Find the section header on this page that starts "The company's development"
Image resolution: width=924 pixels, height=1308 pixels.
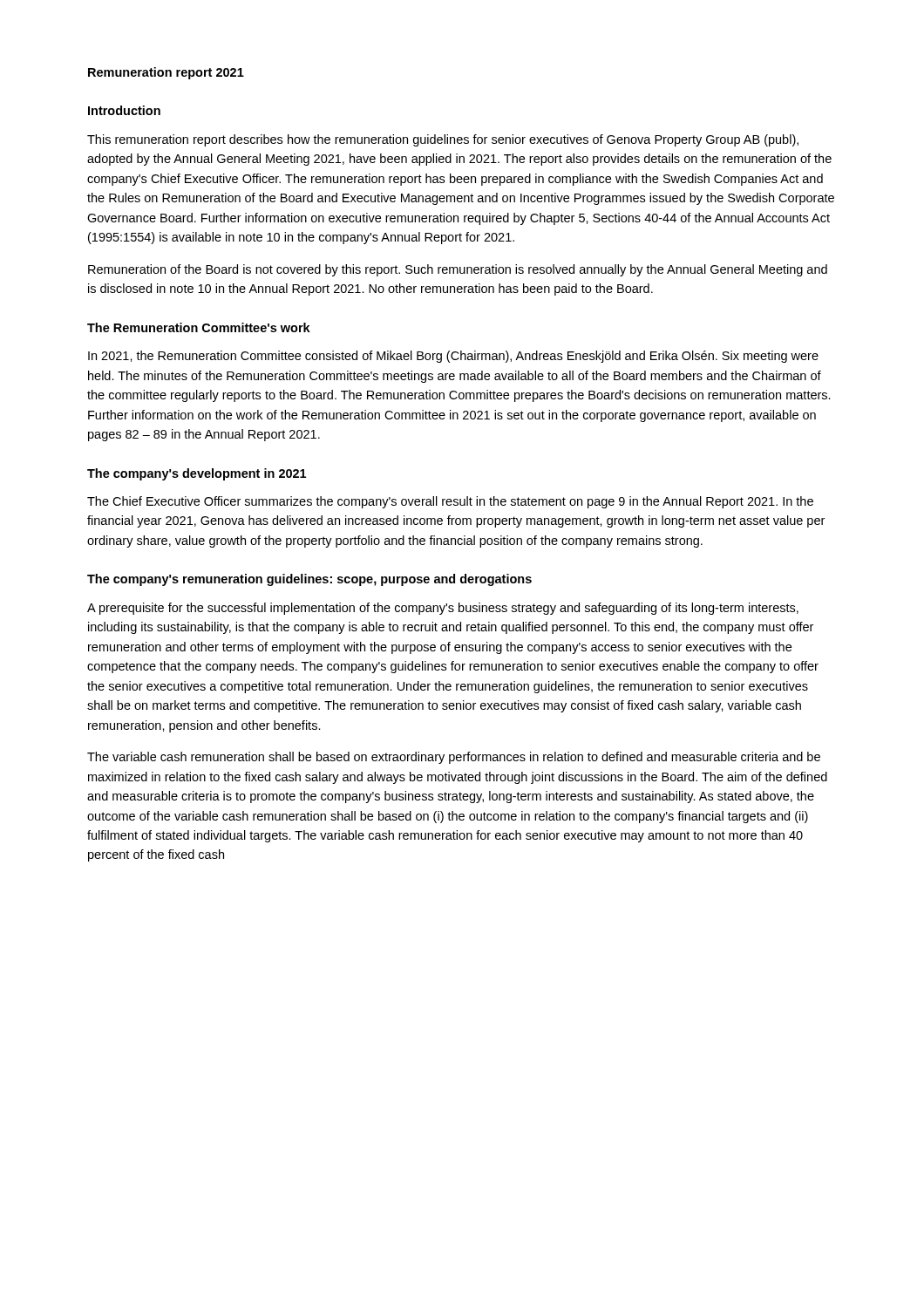pos(197,473)
